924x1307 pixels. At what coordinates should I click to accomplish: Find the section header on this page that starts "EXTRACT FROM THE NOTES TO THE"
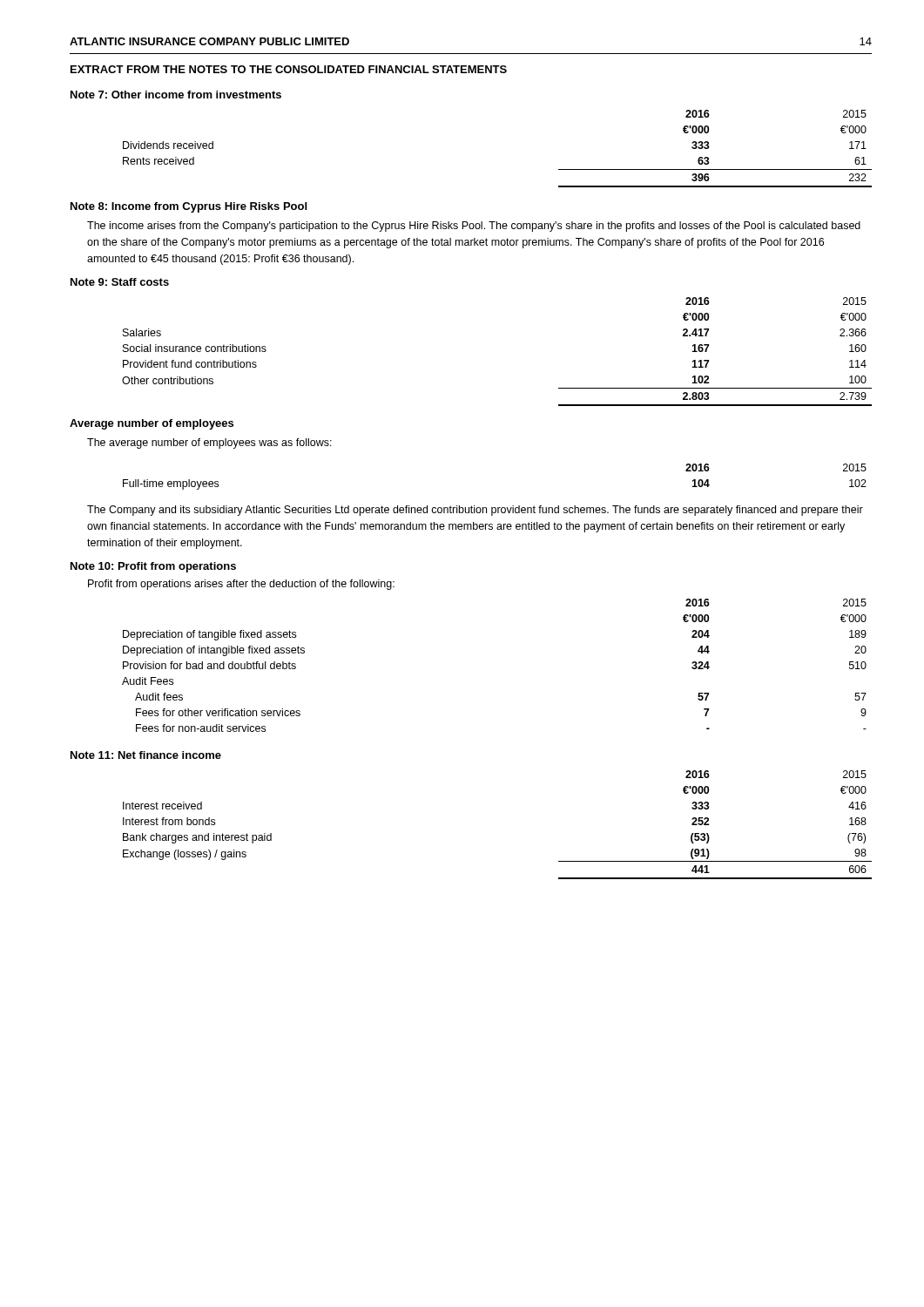point(288,69)
